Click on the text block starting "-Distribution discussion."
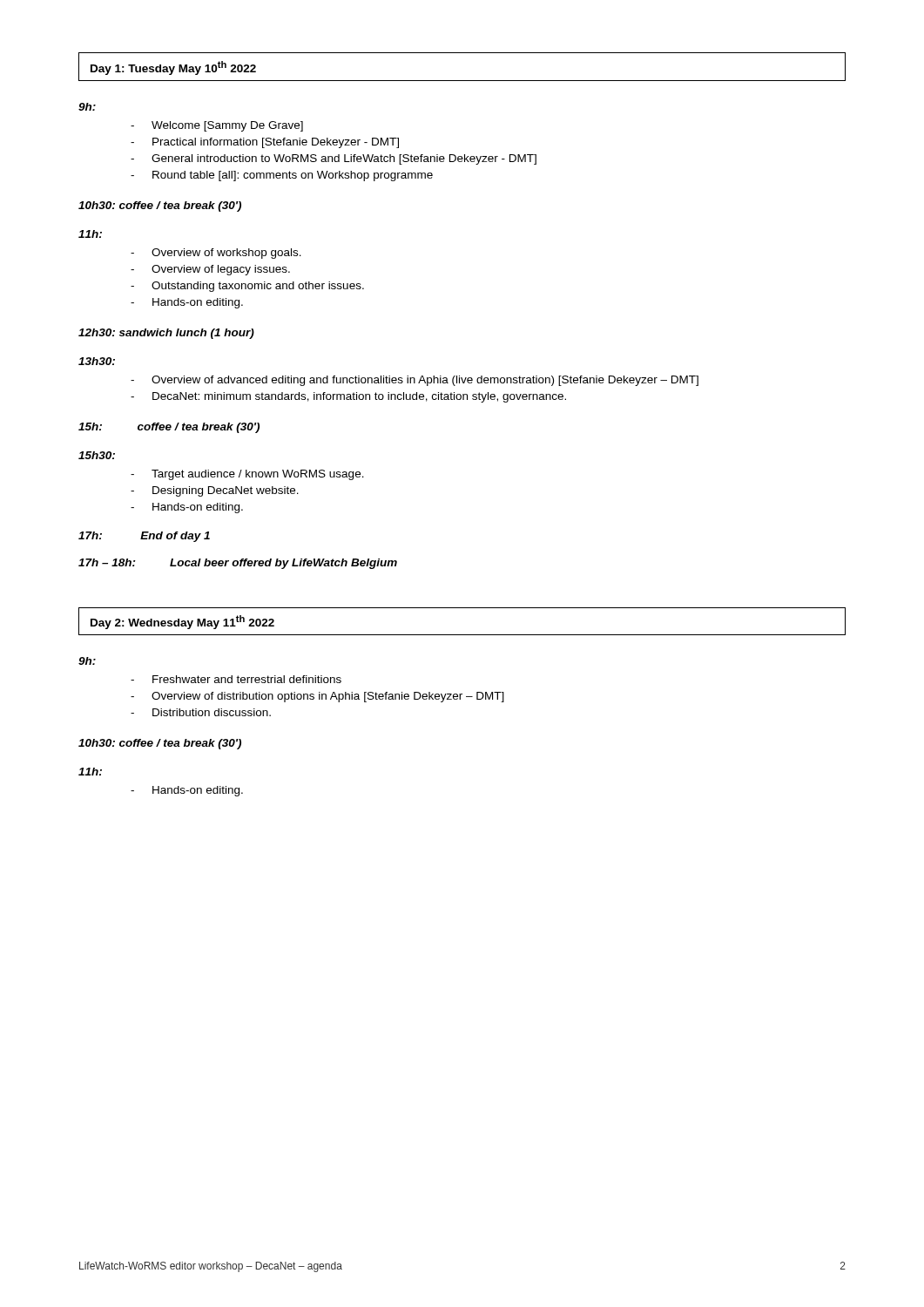The width and height of the screenshot is (924, 1307). point(201,712)
